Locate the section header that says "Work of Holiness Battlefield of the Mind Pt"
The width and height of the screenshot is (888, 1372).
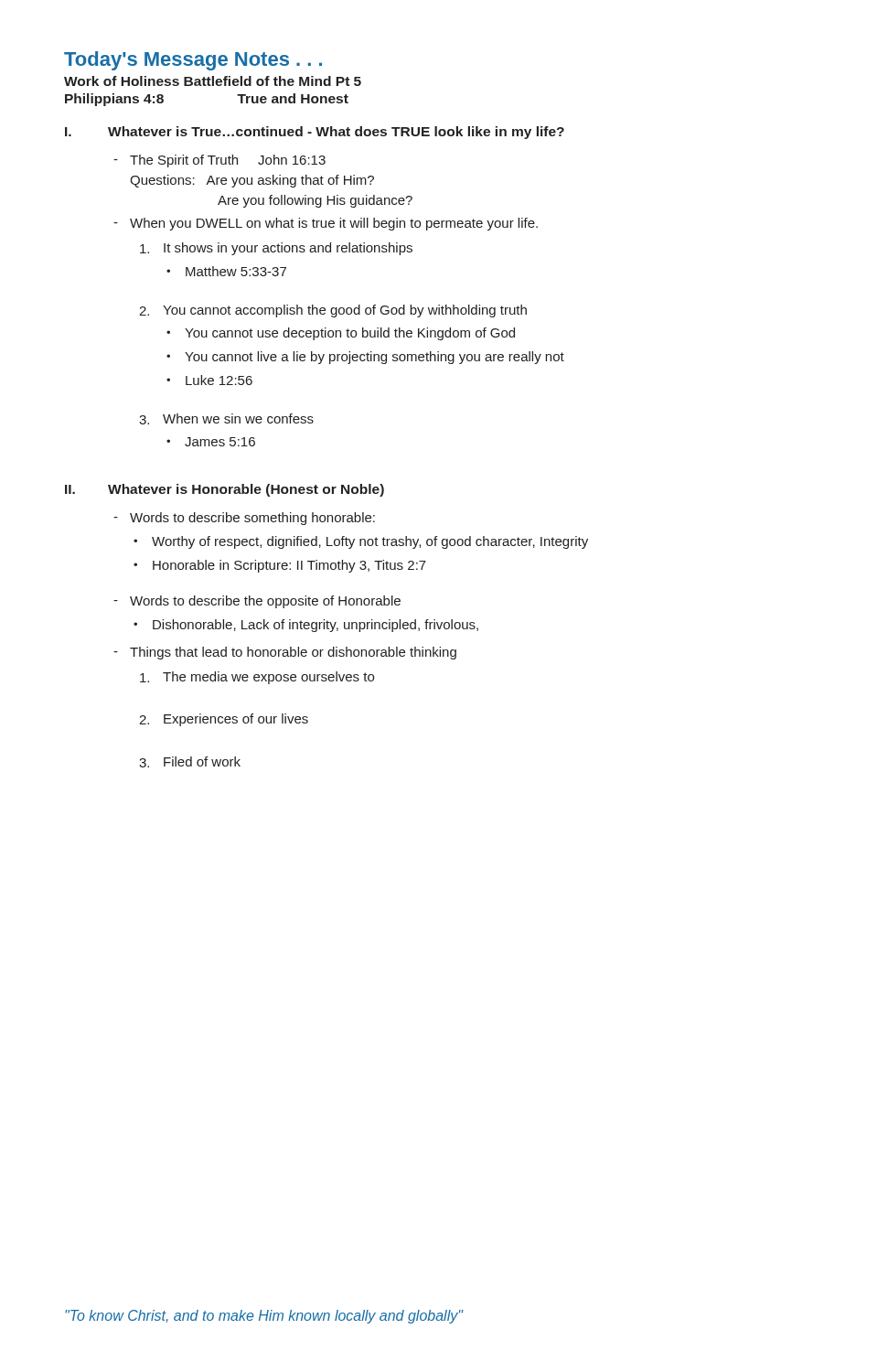tap(213, 81)
